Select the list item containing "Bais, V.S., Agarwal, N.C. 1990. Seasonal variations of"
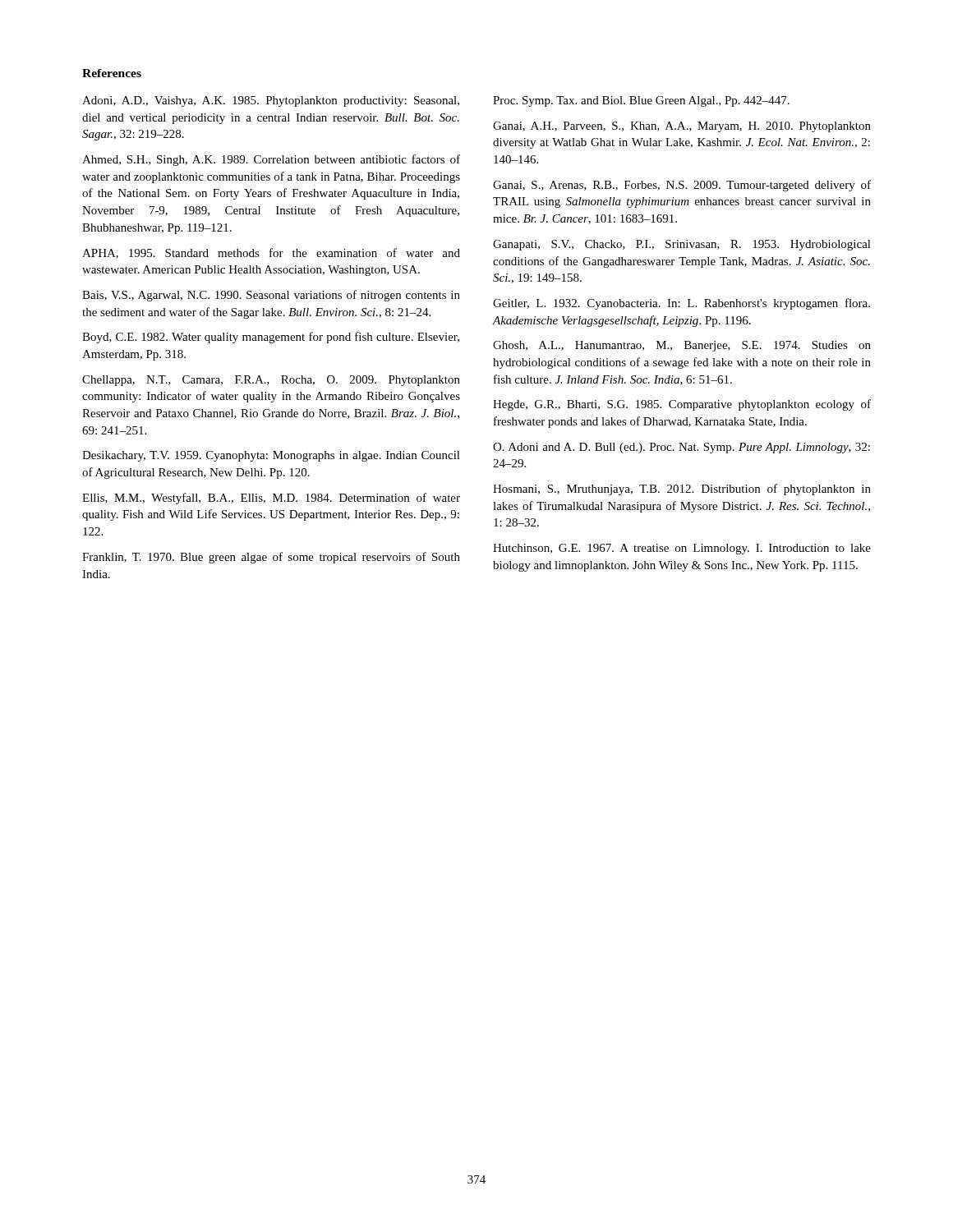 tap(271, 303)
